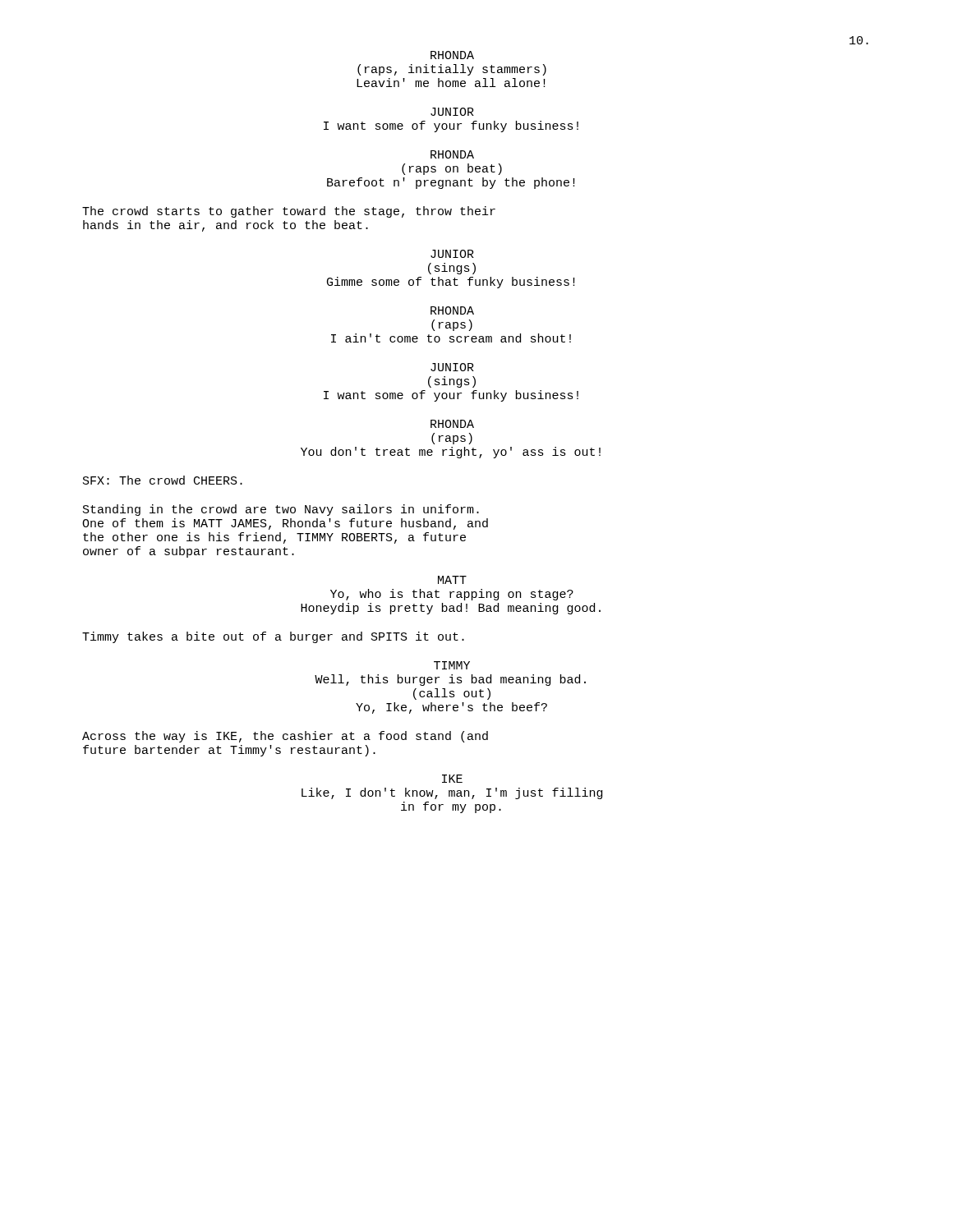Click on the block starting "RHONDA (raps) I ain't come to scream and"

[x=452, y=326]
